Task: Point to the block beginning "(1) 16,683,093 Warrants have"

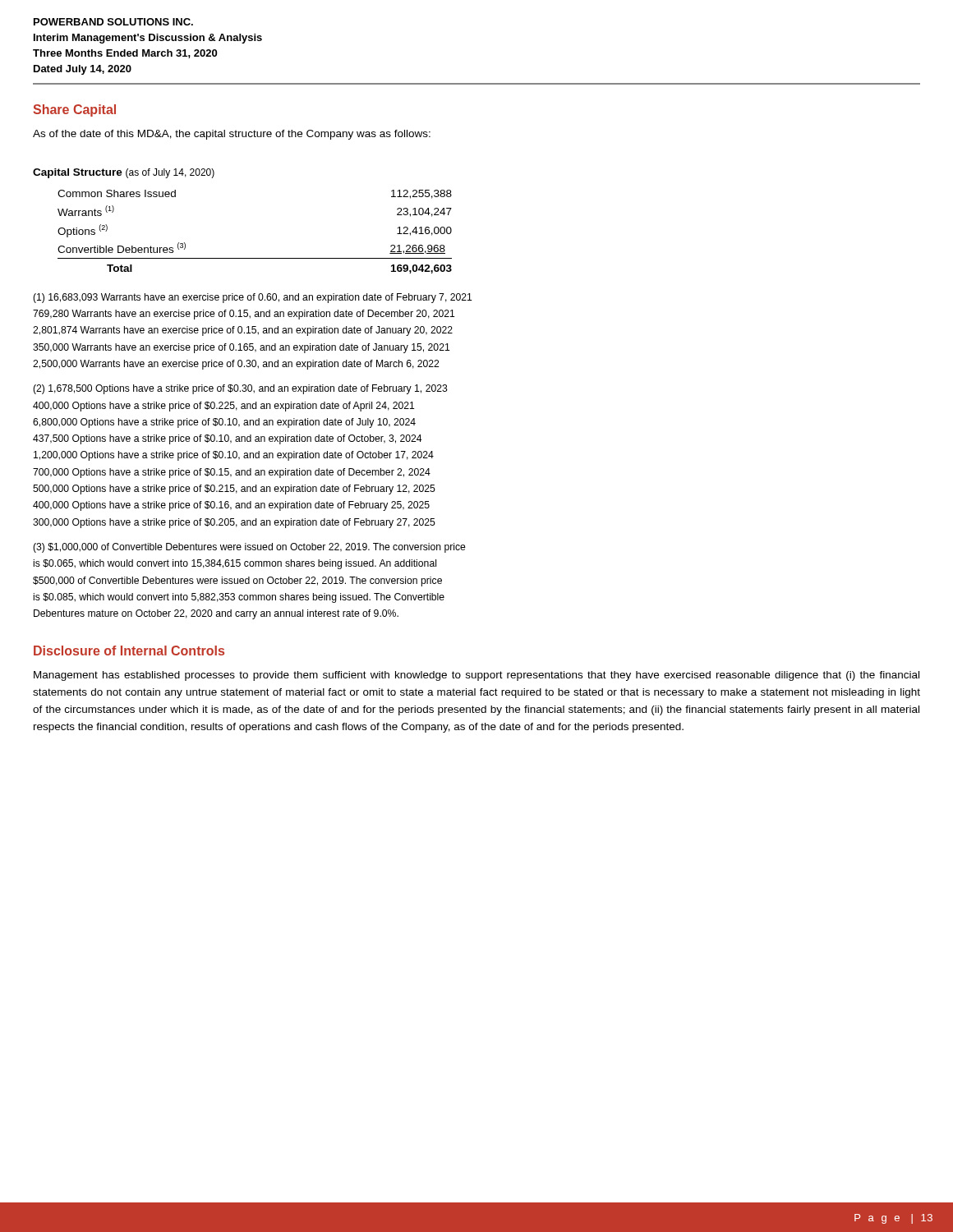Action: click(252, 298)
